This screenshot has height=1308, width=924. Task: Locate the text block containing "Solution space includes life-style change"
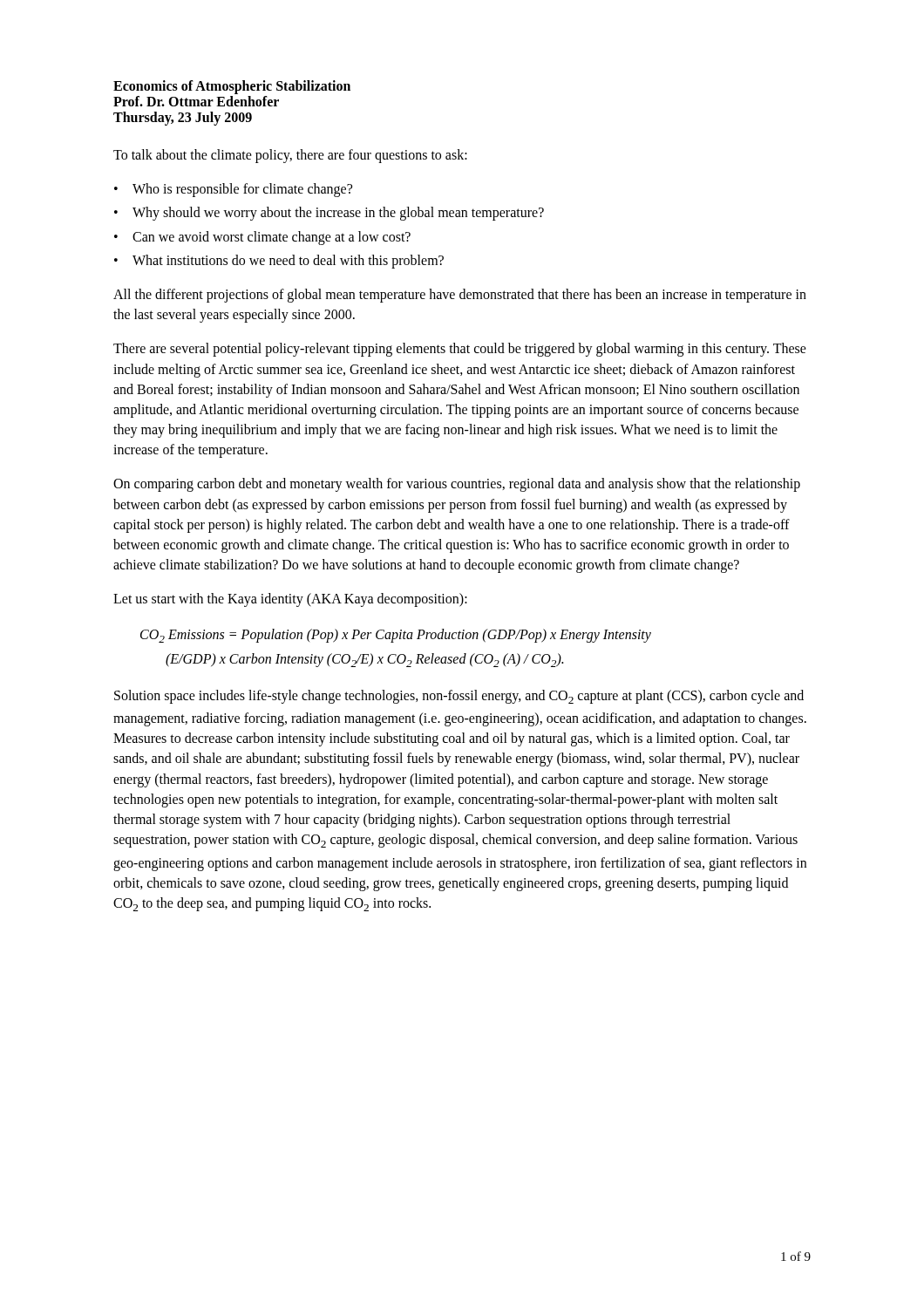pyautogui.click(x=460, y=801)
